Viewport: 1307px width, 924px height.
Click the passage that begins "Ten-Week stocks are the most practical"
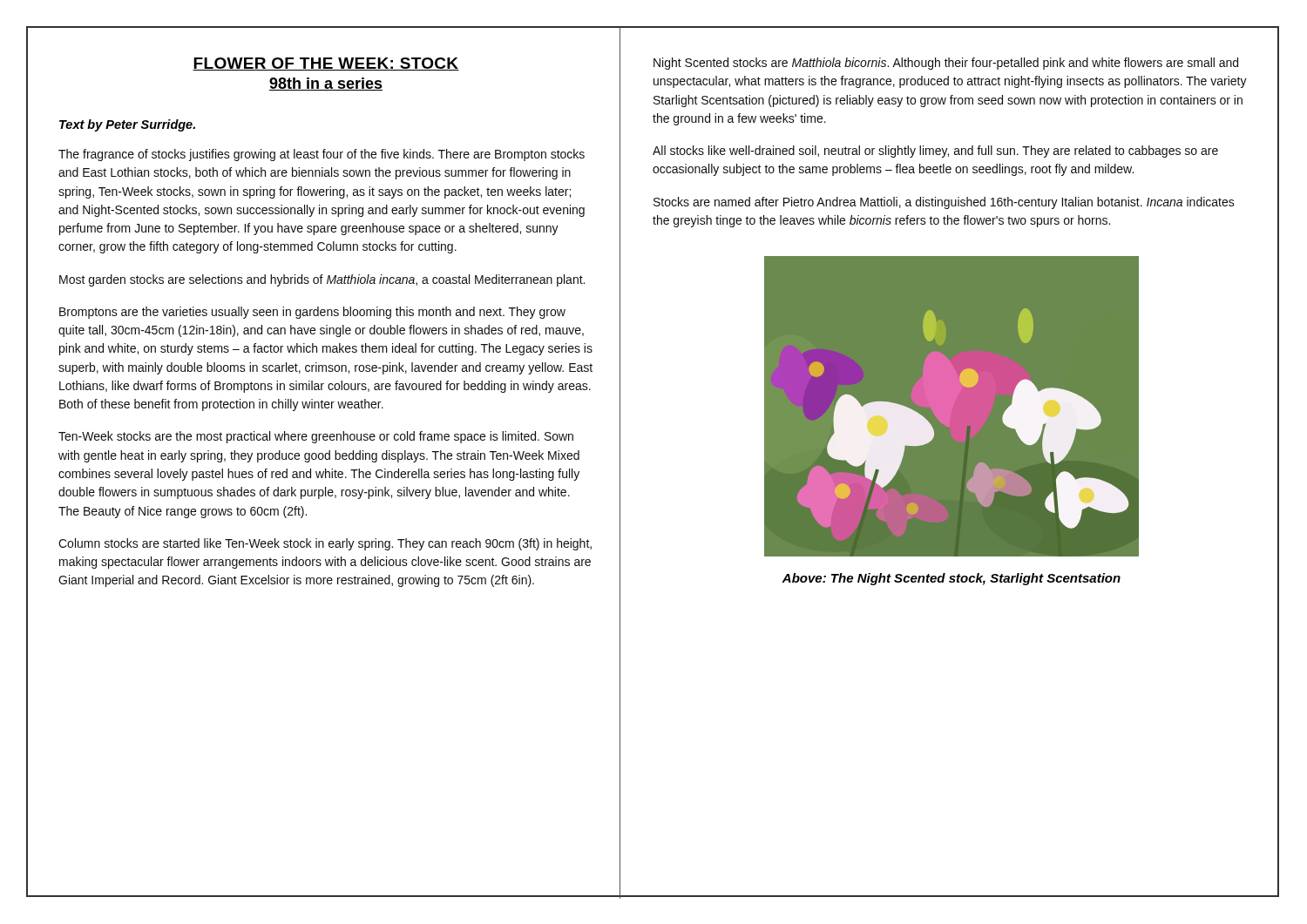pos(319,474)
